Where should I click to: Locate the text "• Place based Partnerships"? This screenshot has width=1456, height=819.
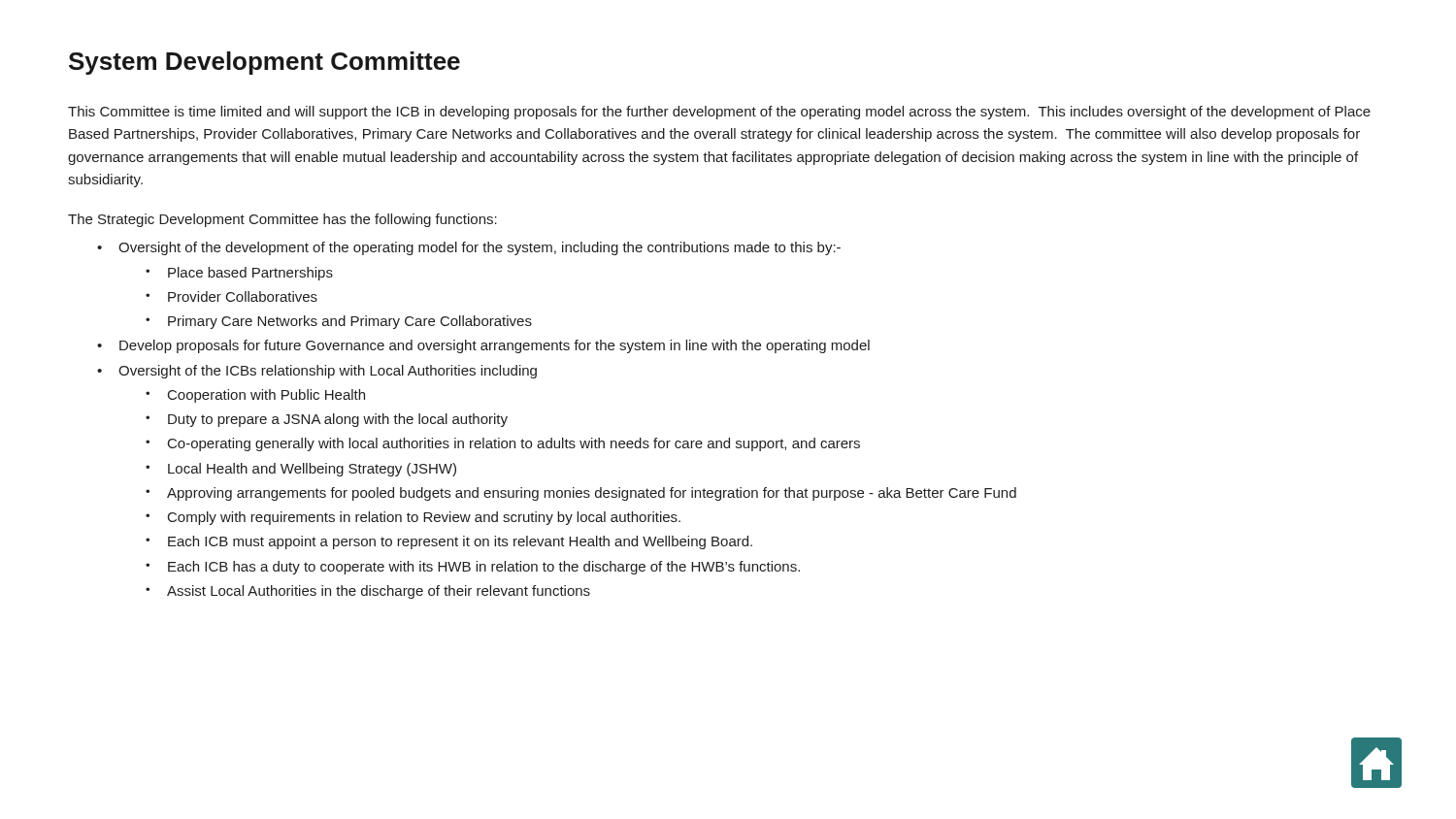[239, 274]
